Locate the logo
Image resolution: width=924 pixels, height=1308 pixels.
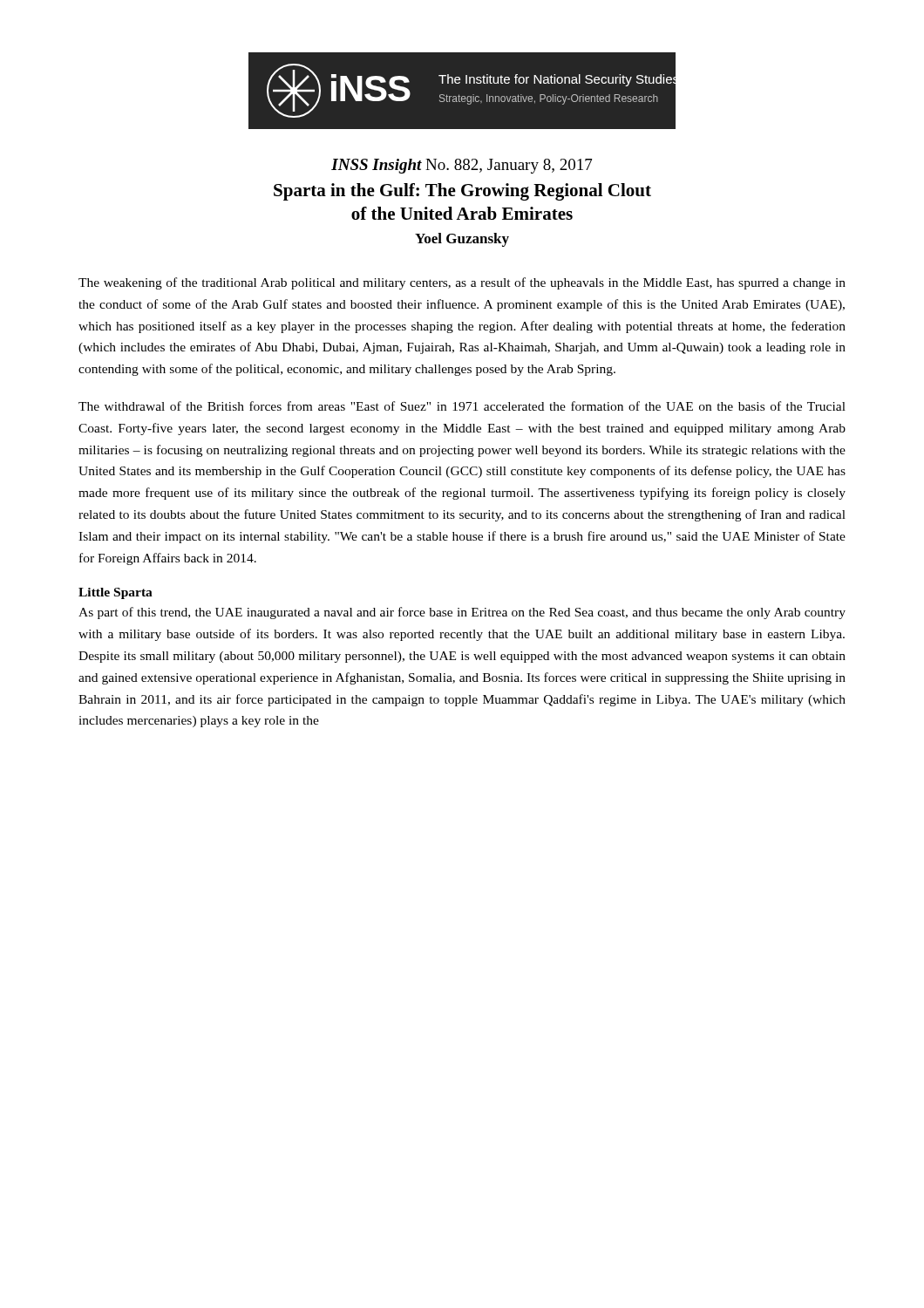(x=462, y=92)
